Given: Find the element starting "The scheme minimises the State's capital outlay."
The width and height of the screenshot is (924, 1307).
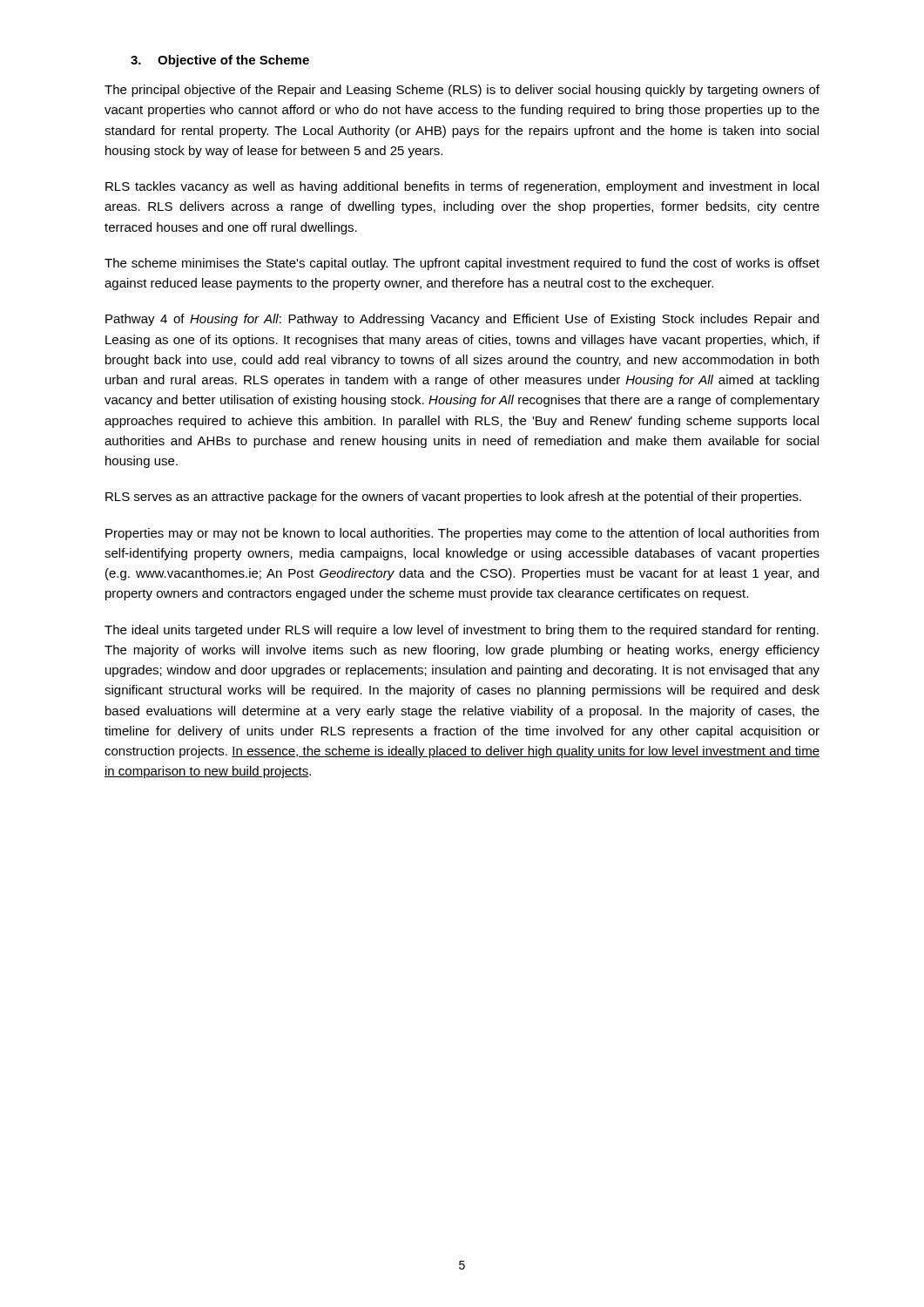Looking at the screenshot, I should tap(462, 273).
